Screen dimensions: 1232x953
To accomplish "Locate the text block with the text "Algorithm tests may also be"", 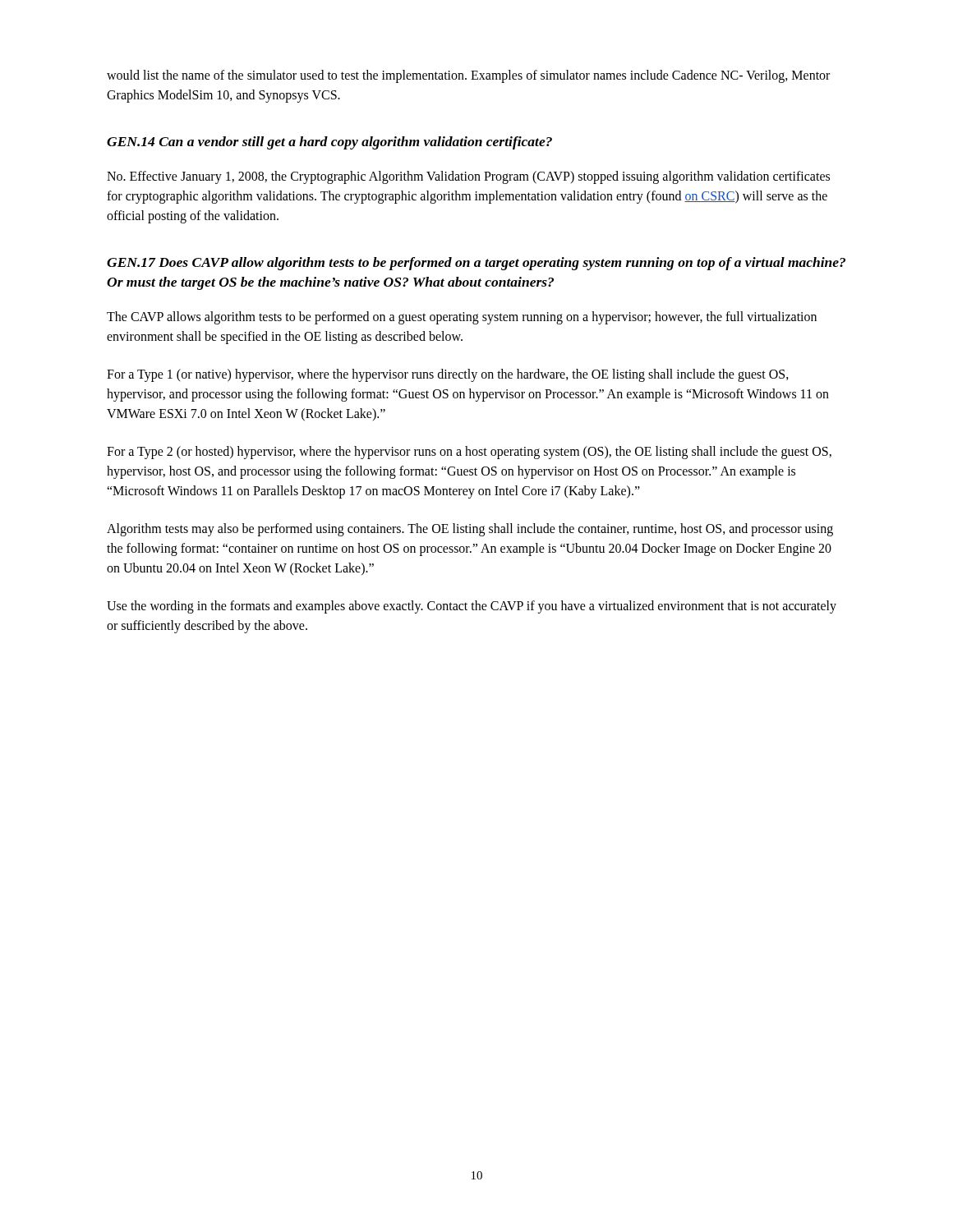I will click(470, 548).
